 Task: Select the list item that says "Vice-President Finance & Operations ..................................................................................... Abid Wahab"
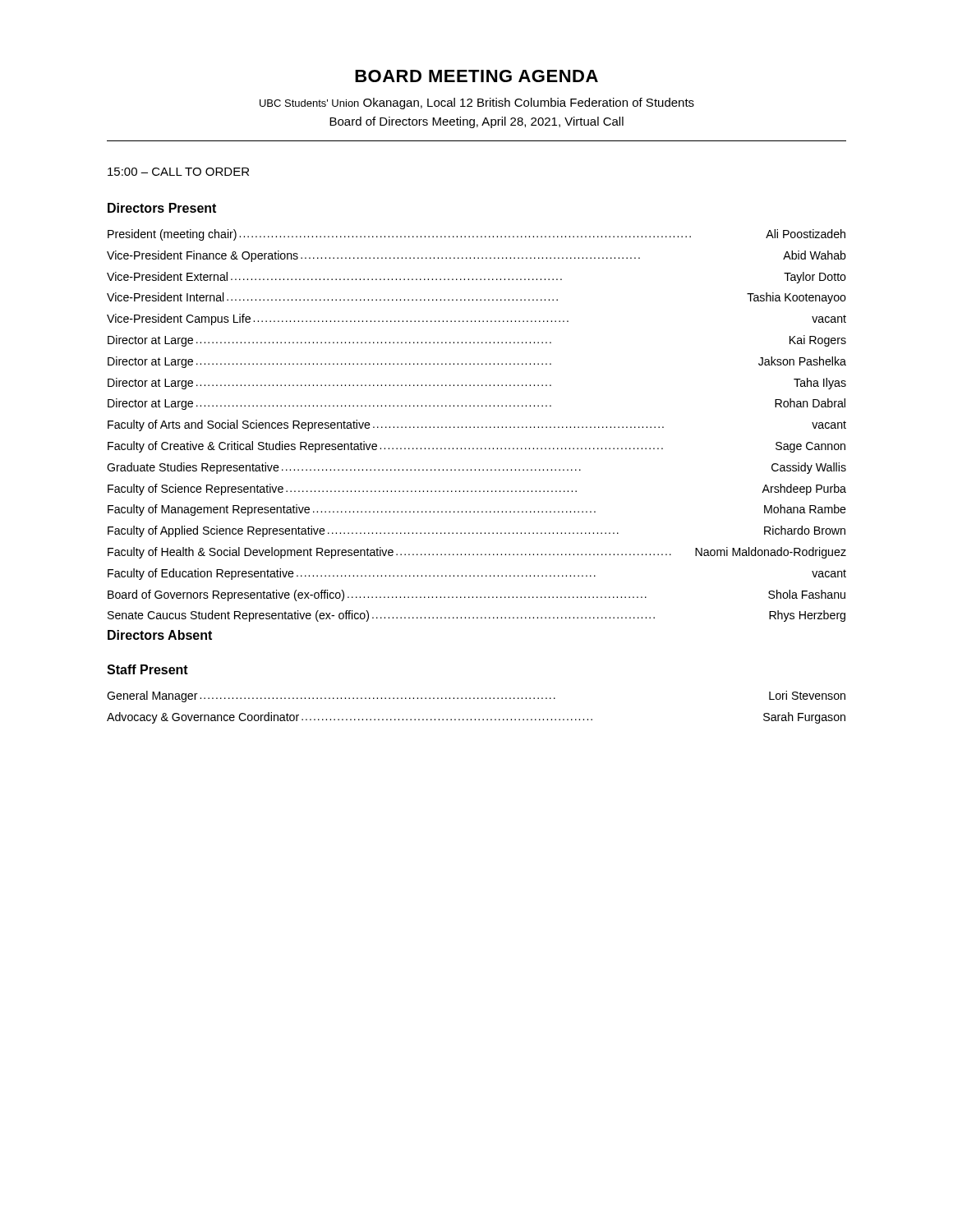pyautogui.click(x=476, y=256)
